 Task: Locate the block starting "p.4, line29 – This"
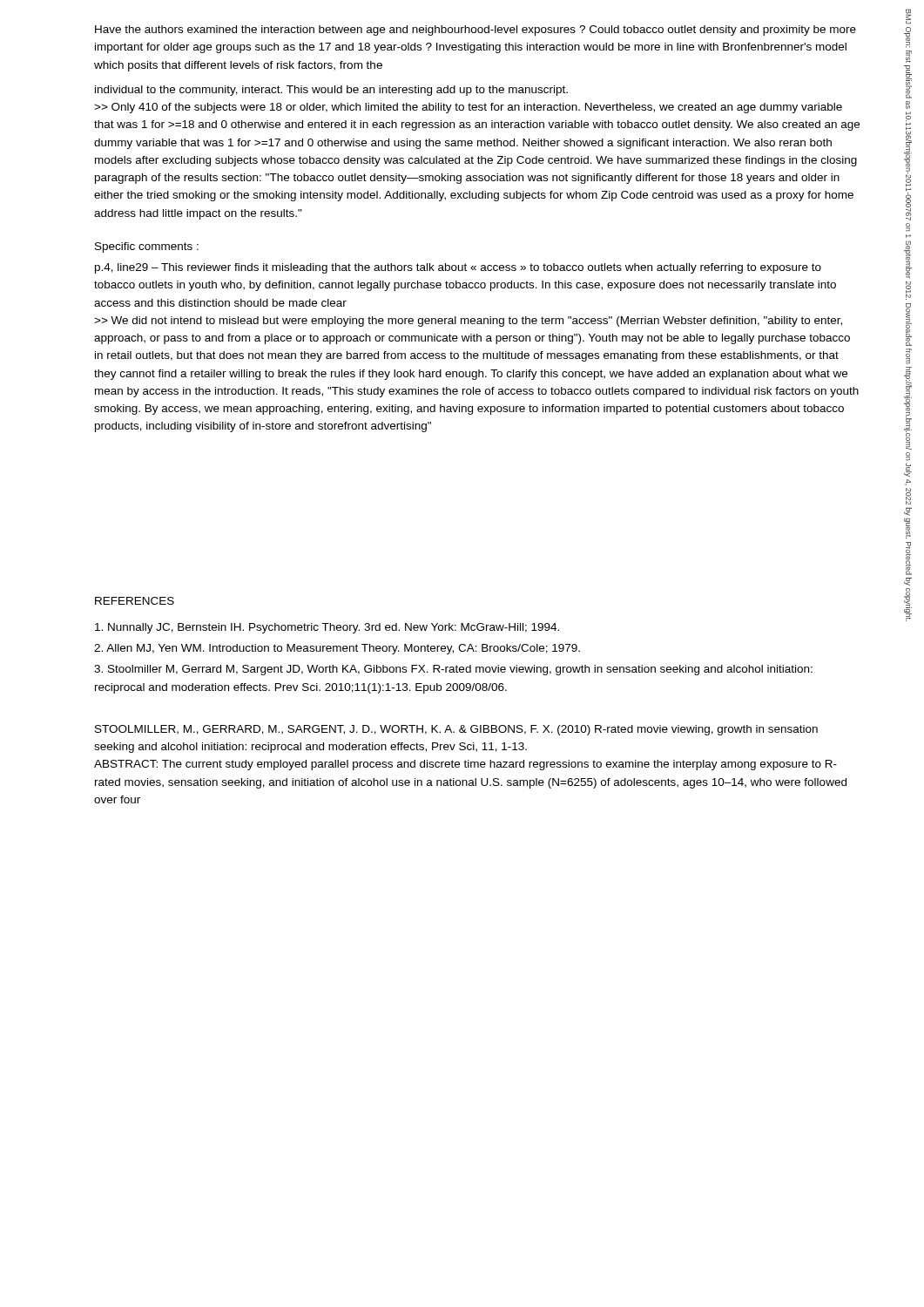477,347
